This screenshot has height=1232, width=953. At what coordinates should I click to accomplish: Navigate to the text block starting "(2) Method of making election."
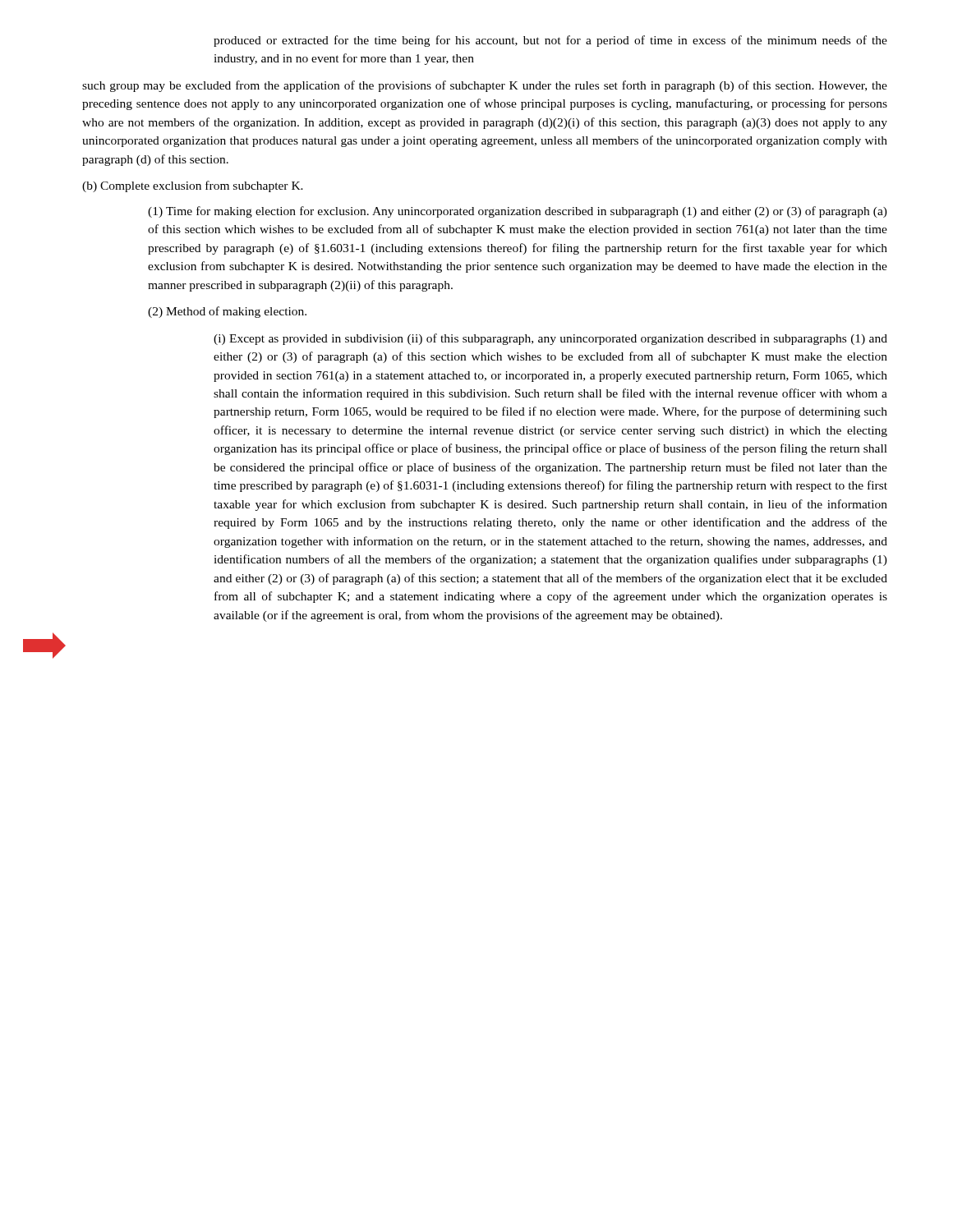coord(228,311)
